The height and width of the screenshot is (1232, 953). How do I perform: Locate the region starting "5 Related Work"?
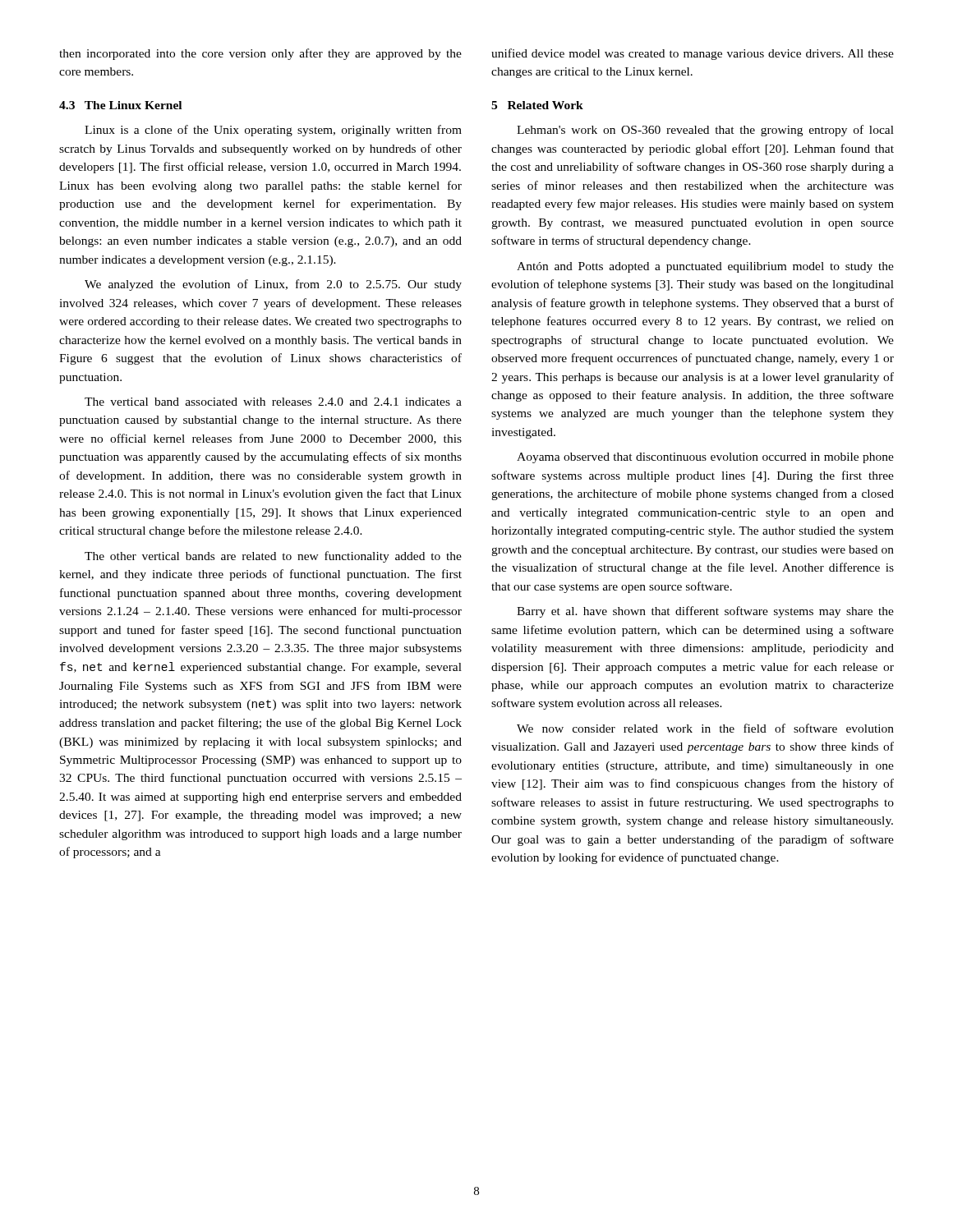point(537,105)
